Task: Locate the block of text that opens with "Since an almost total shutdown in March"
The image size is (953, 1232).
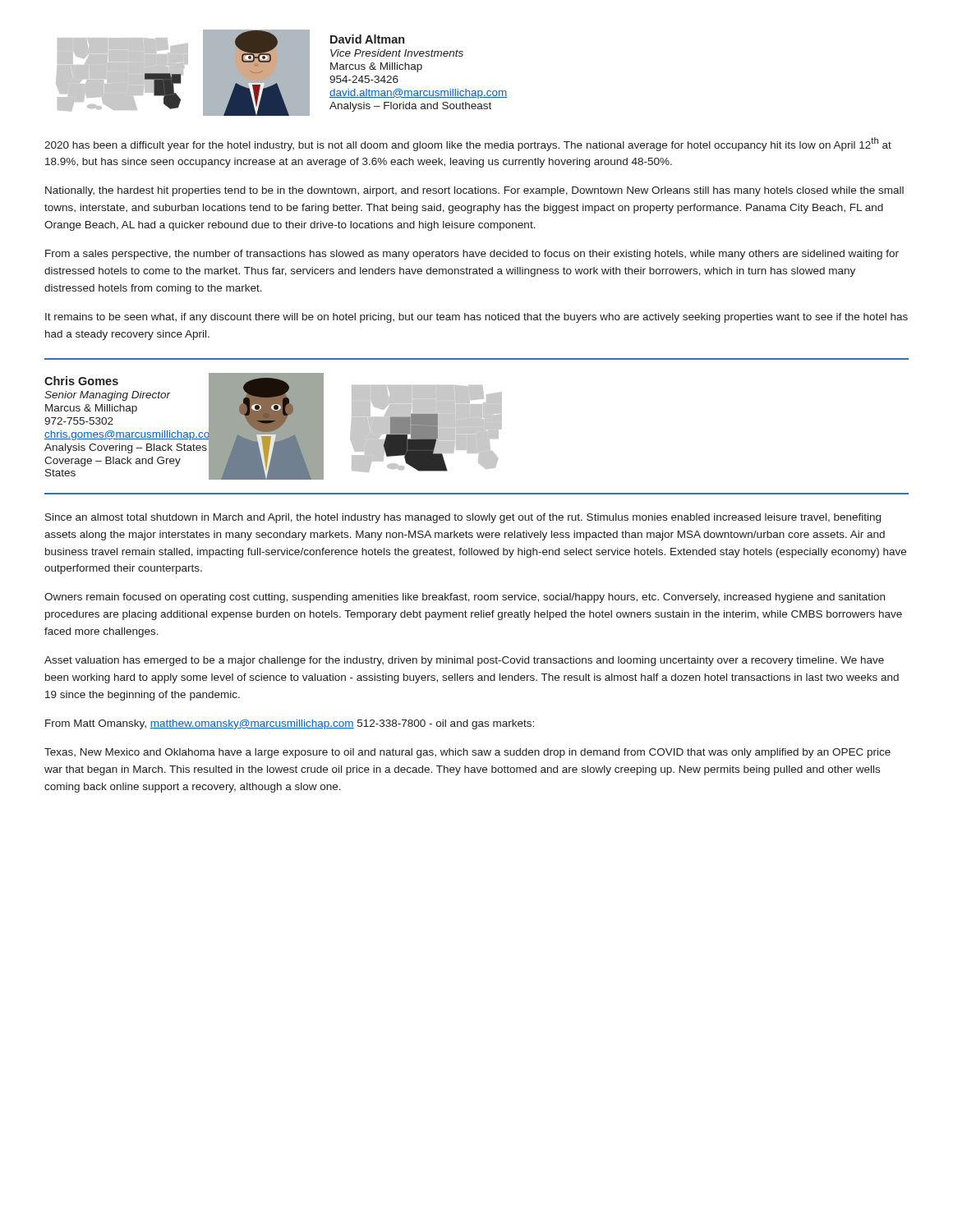Action: tap(476, 543)
